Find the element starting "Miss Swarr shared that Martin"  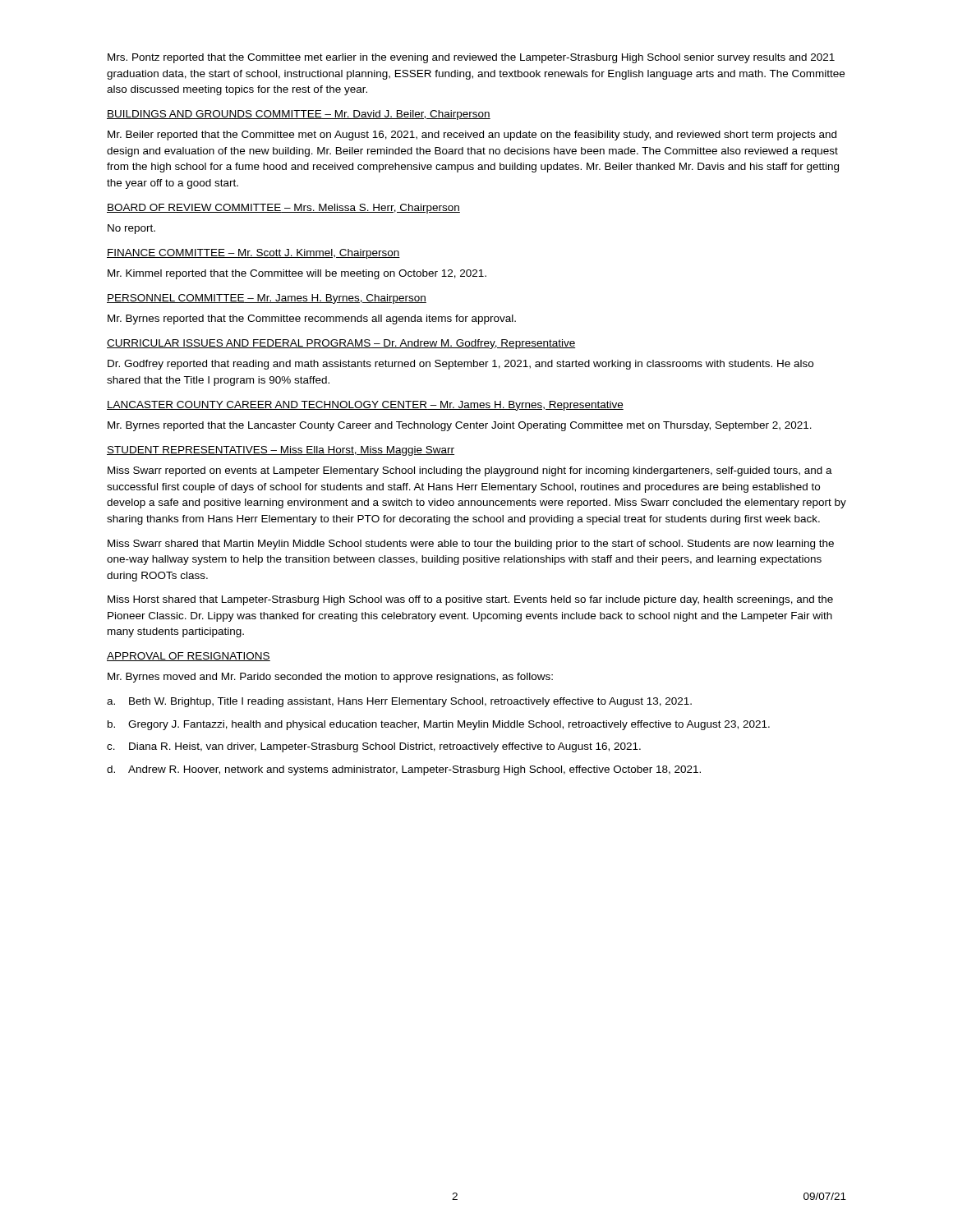pyautogui.click(x=471, y=559)
